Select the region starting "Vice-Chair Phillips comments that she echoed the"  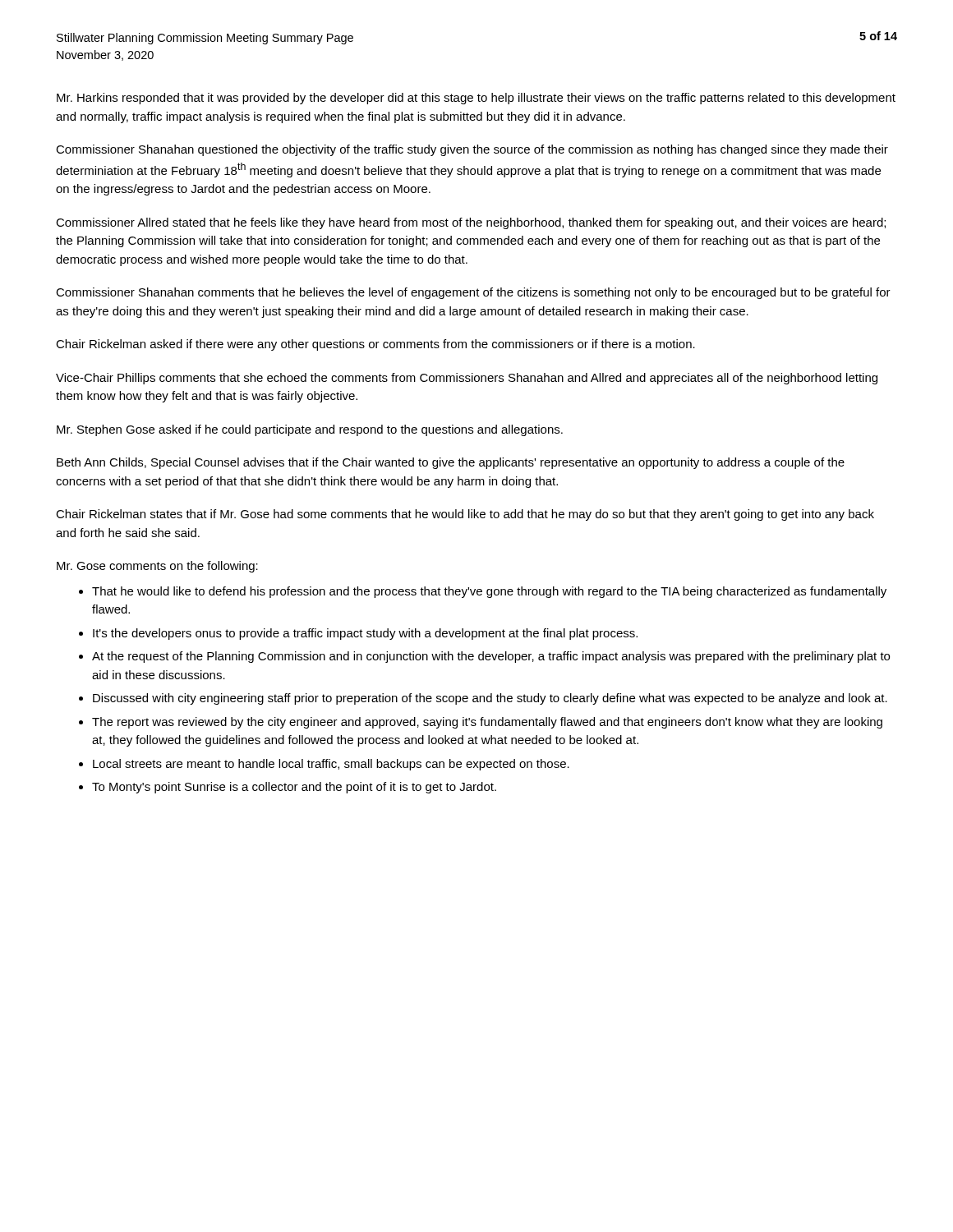point(467,386)
